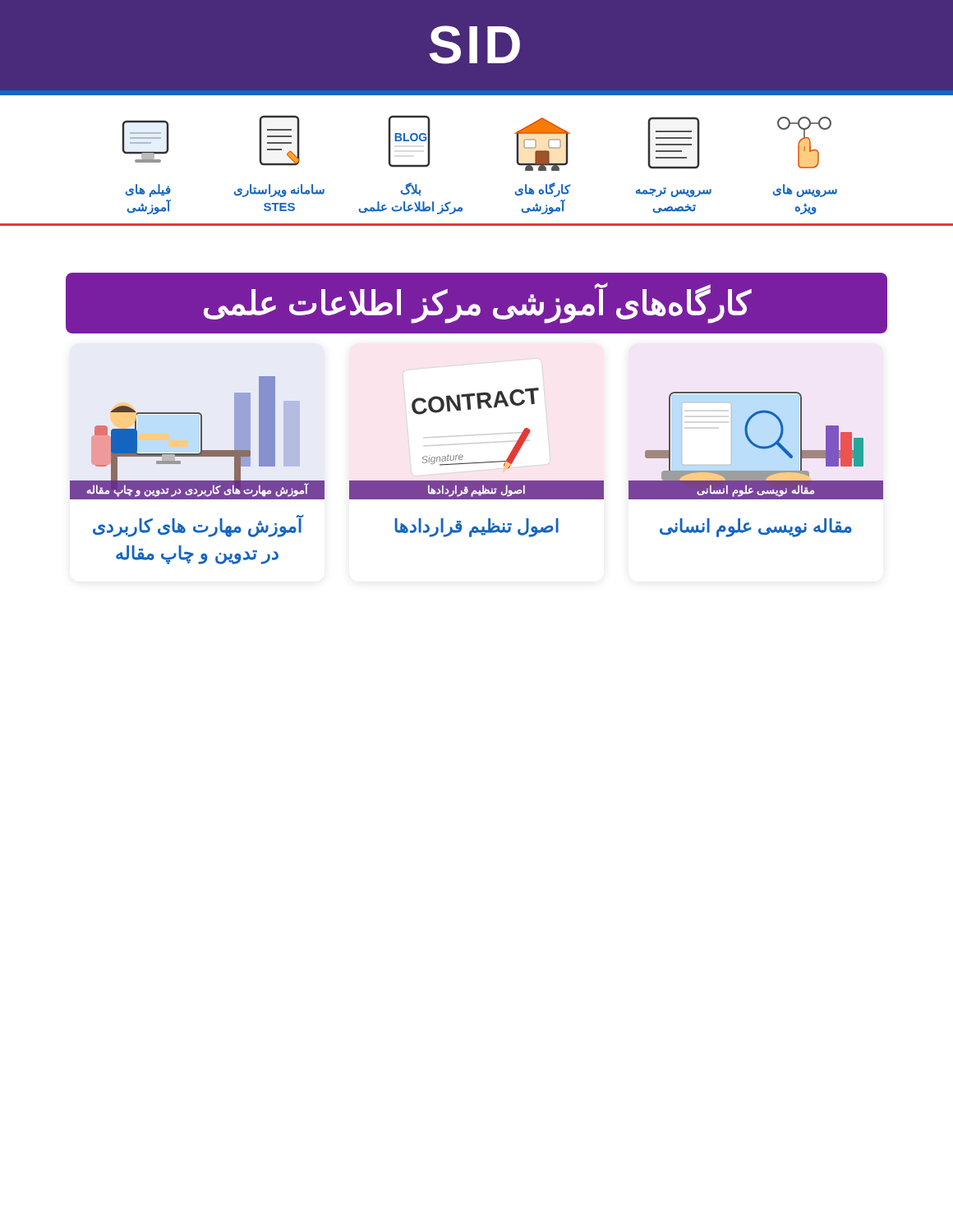Locate the photo
Viewport: 953px width, 1232px height.
click(476, 451)
